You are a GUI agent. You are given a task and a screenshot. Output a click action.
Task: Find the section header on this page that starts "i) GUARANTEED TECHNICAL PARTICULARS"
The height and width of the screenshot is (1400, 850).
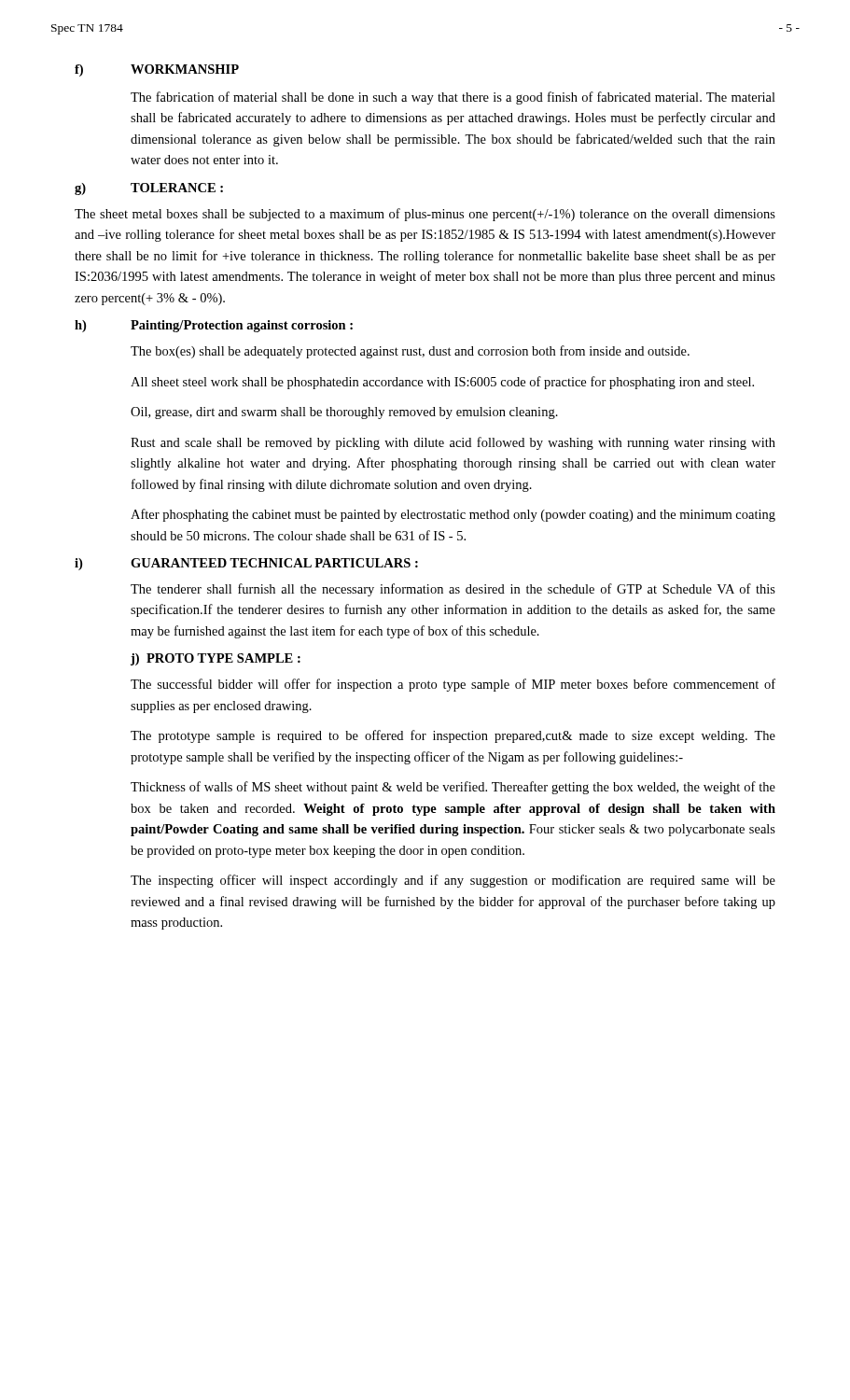pos(247,563)
